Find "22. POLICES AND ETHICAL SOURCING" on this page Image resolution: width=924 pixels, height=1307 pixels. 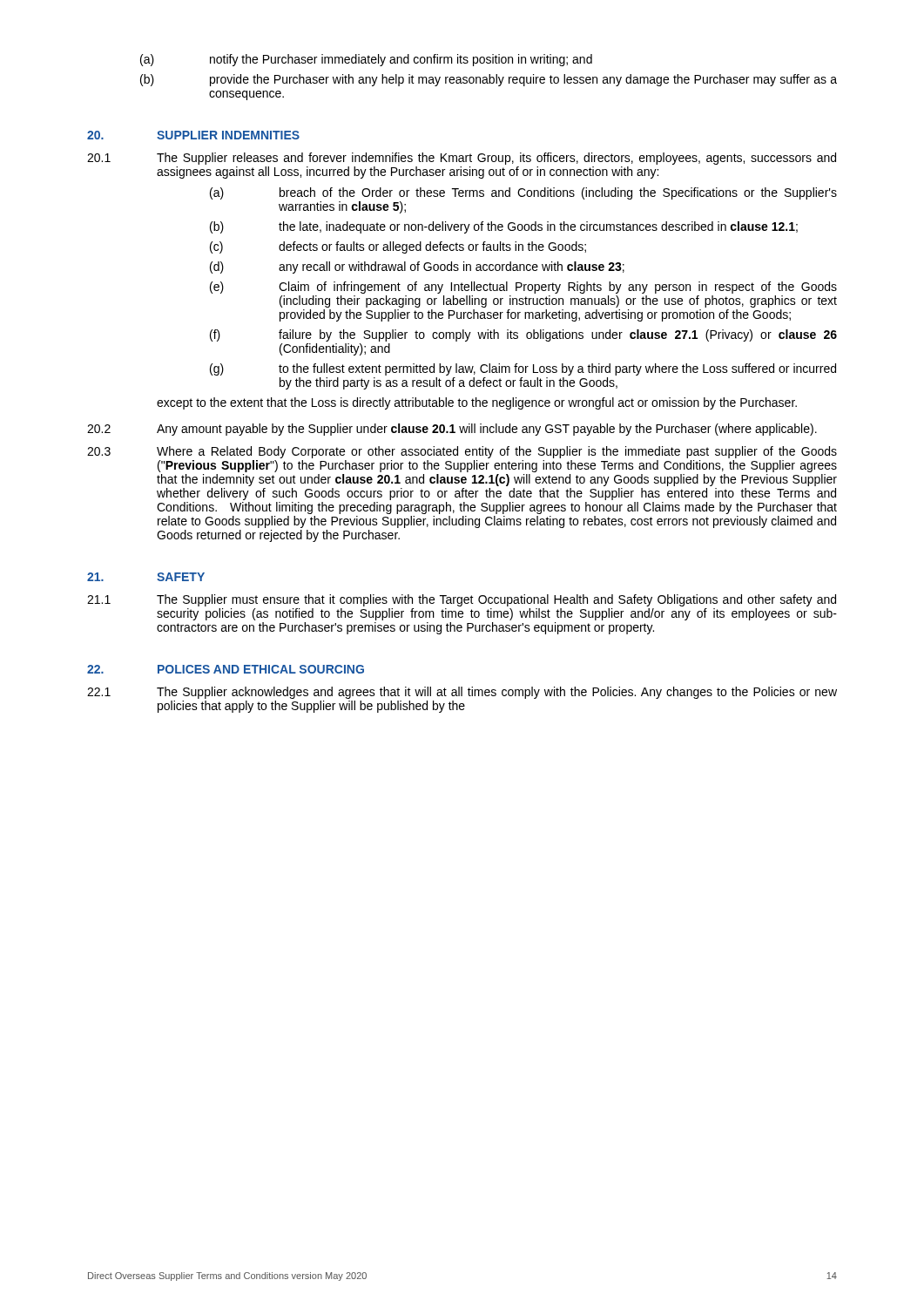(x=226, y=669)
